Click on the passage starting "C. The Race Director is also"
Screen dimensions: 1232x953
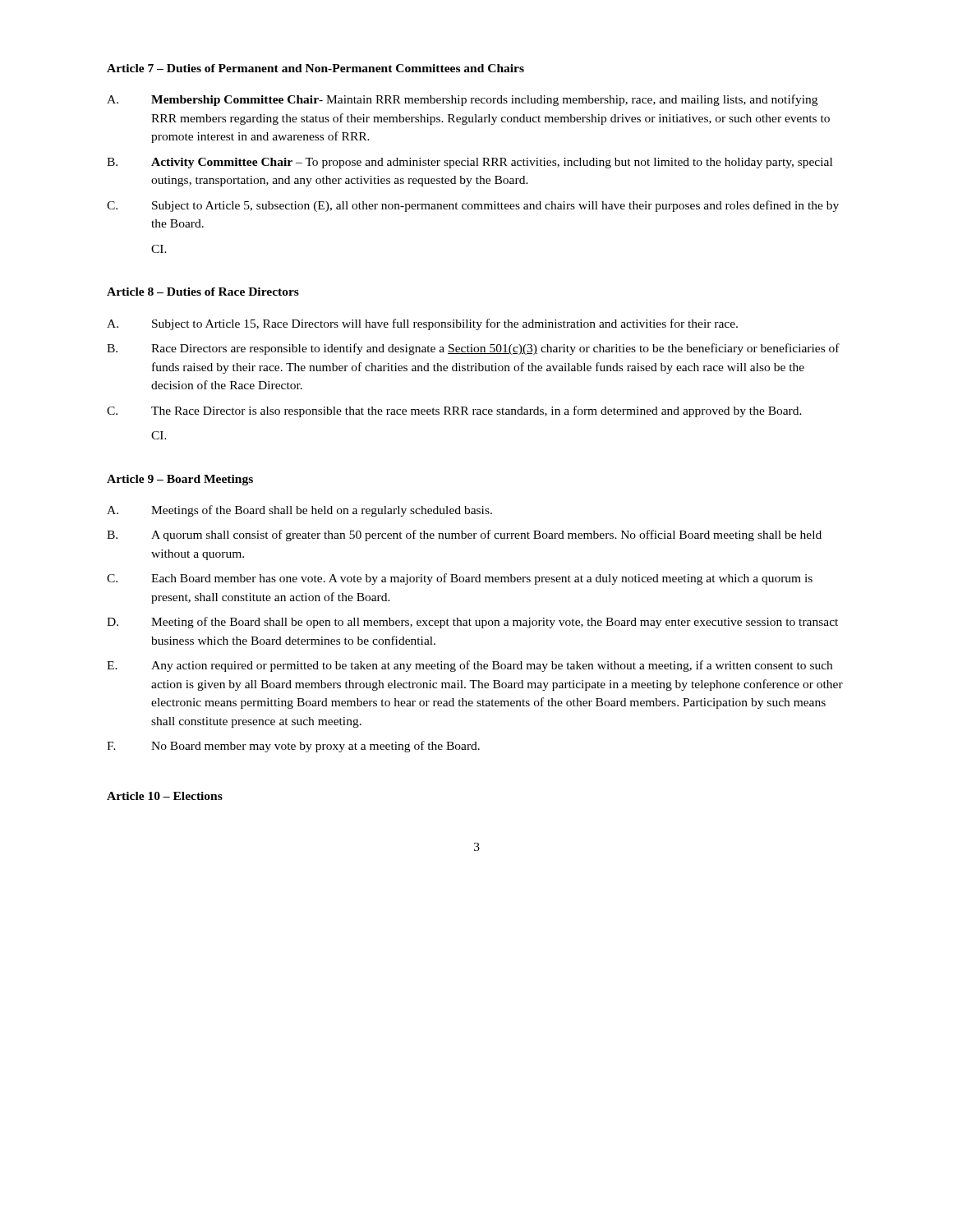click(476, 411)
